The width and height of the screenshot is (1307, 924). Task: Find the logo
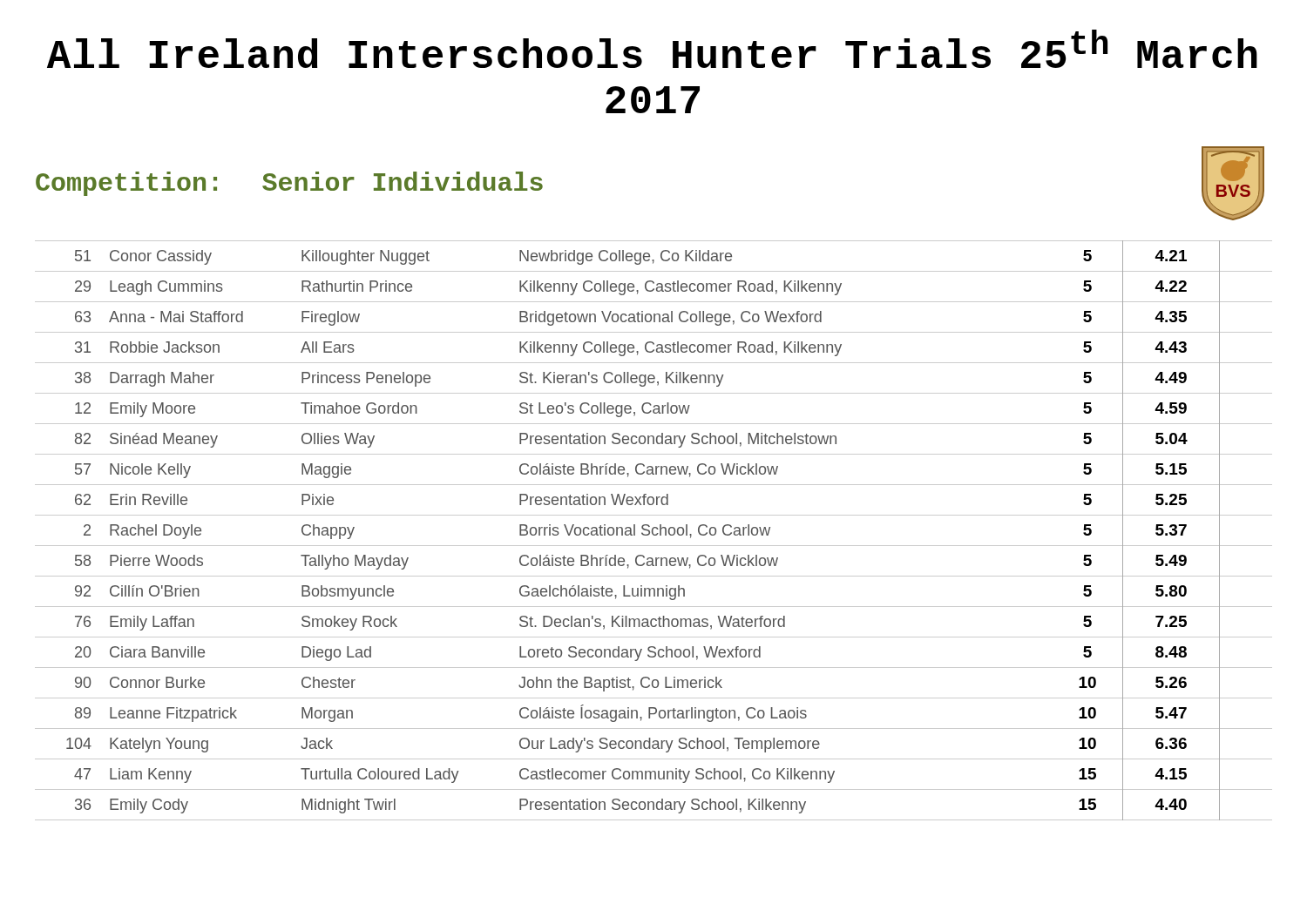[1233, 184]
